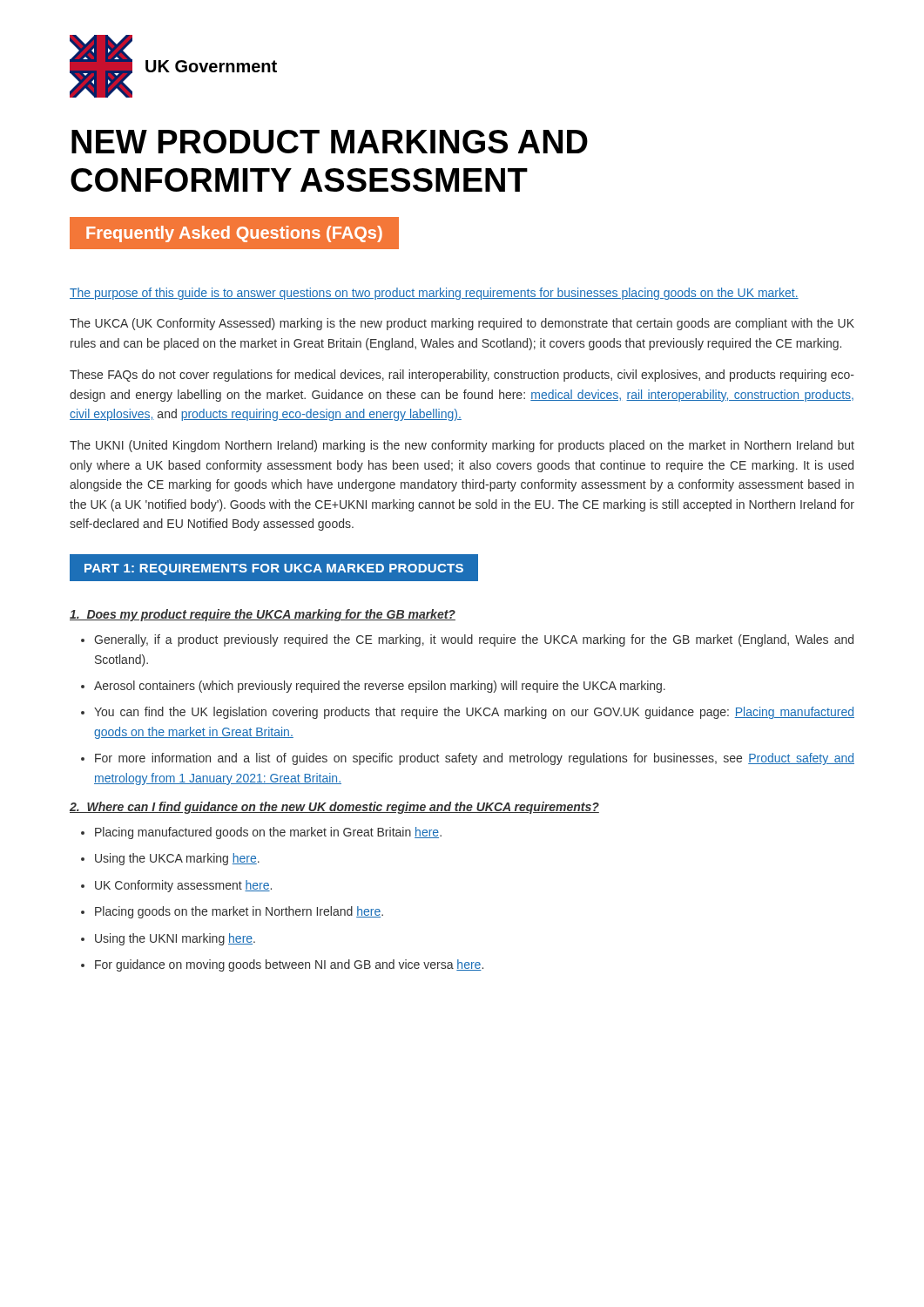The height and width of the screenshot is (1307, 924).
Task: Locate the section header containing "Frequently Asked Questions (FAQs)"
Action: tap(234, 233)
